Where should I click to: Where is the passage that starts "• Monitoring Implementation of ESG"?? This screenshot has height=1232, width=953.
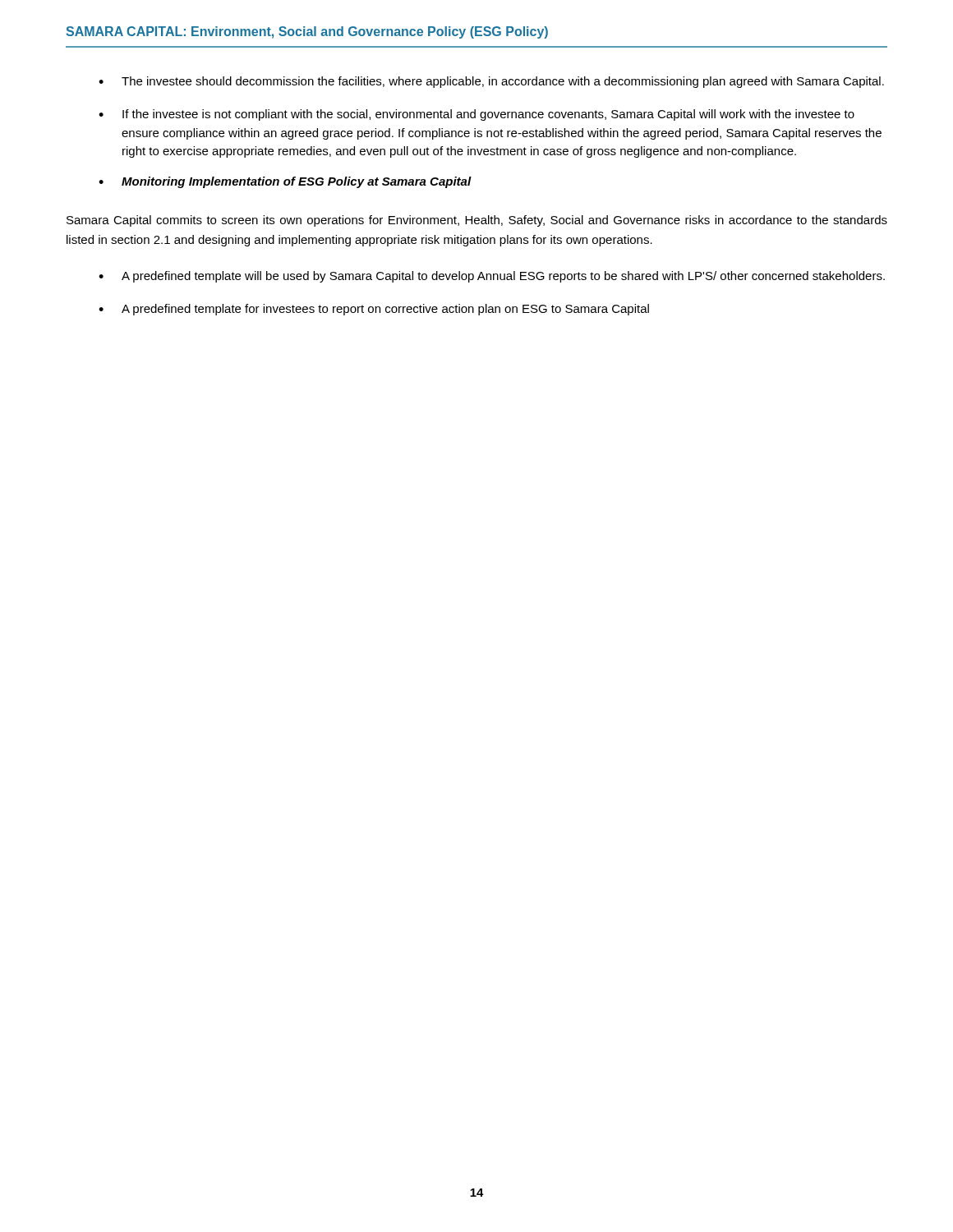285,182
